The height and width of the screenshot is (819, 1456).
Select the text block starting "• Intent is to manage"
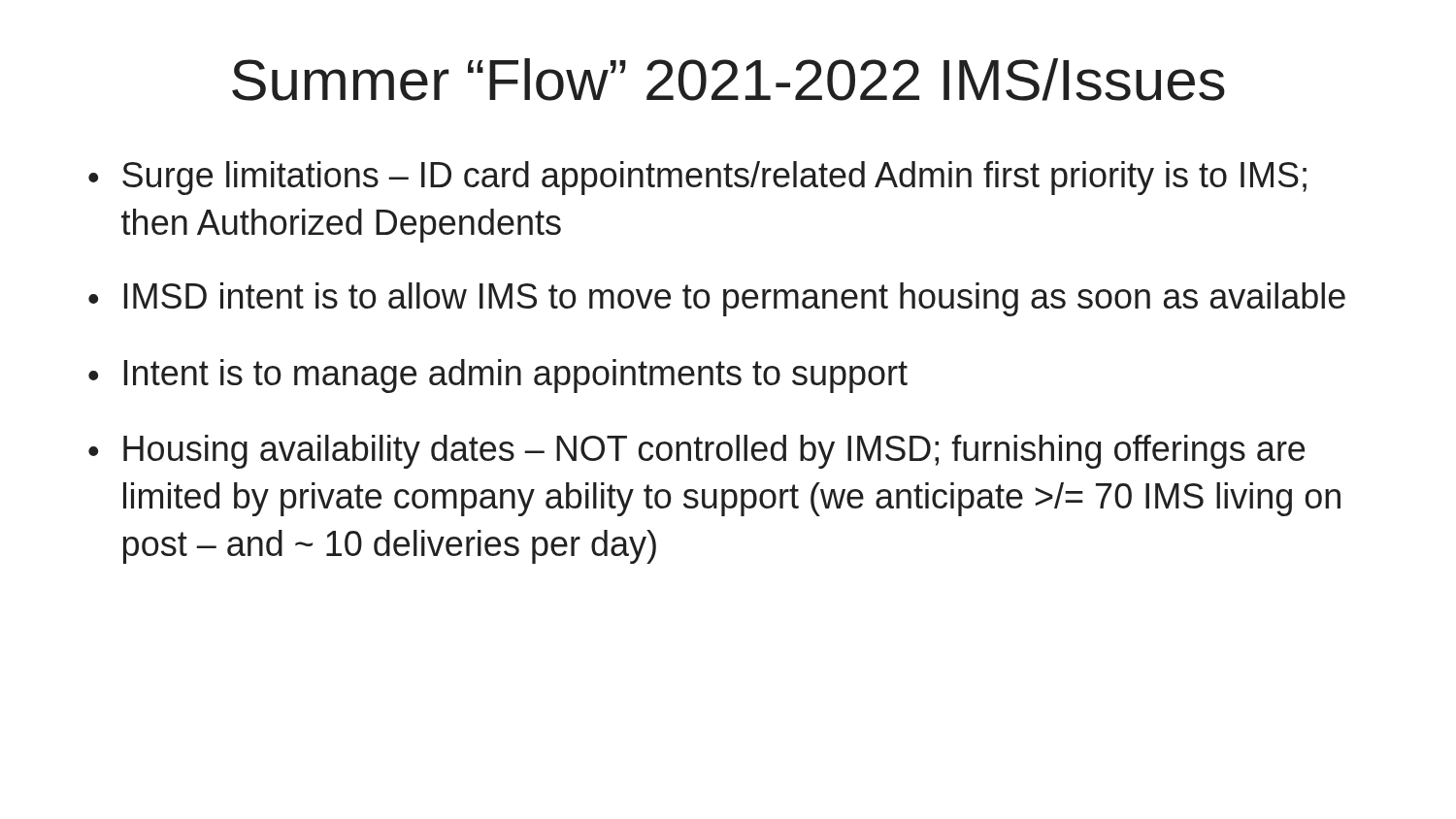498,375
